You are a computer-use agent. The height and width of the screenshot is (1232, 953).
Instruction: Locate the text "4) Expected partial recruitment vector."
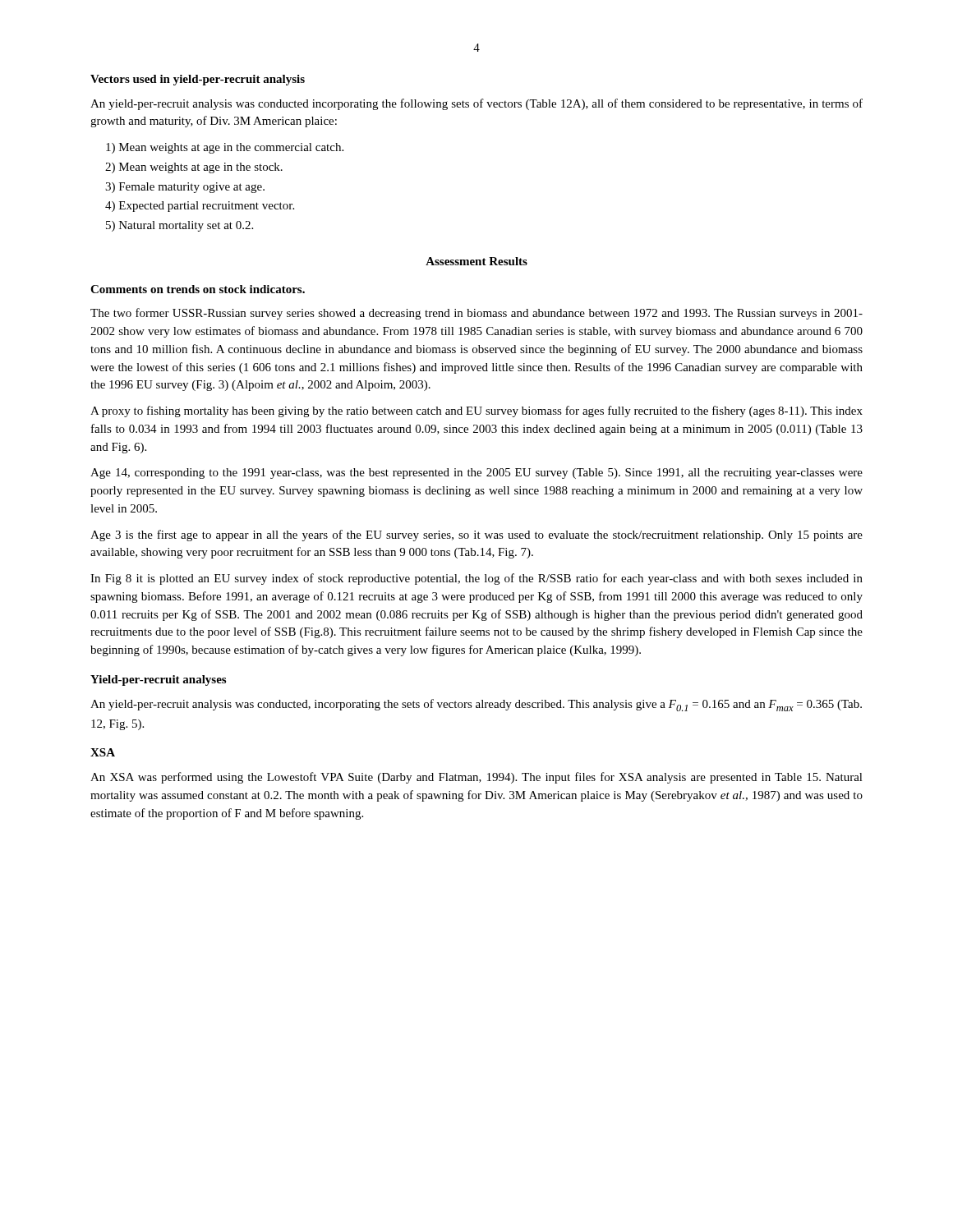pos(200,206)
